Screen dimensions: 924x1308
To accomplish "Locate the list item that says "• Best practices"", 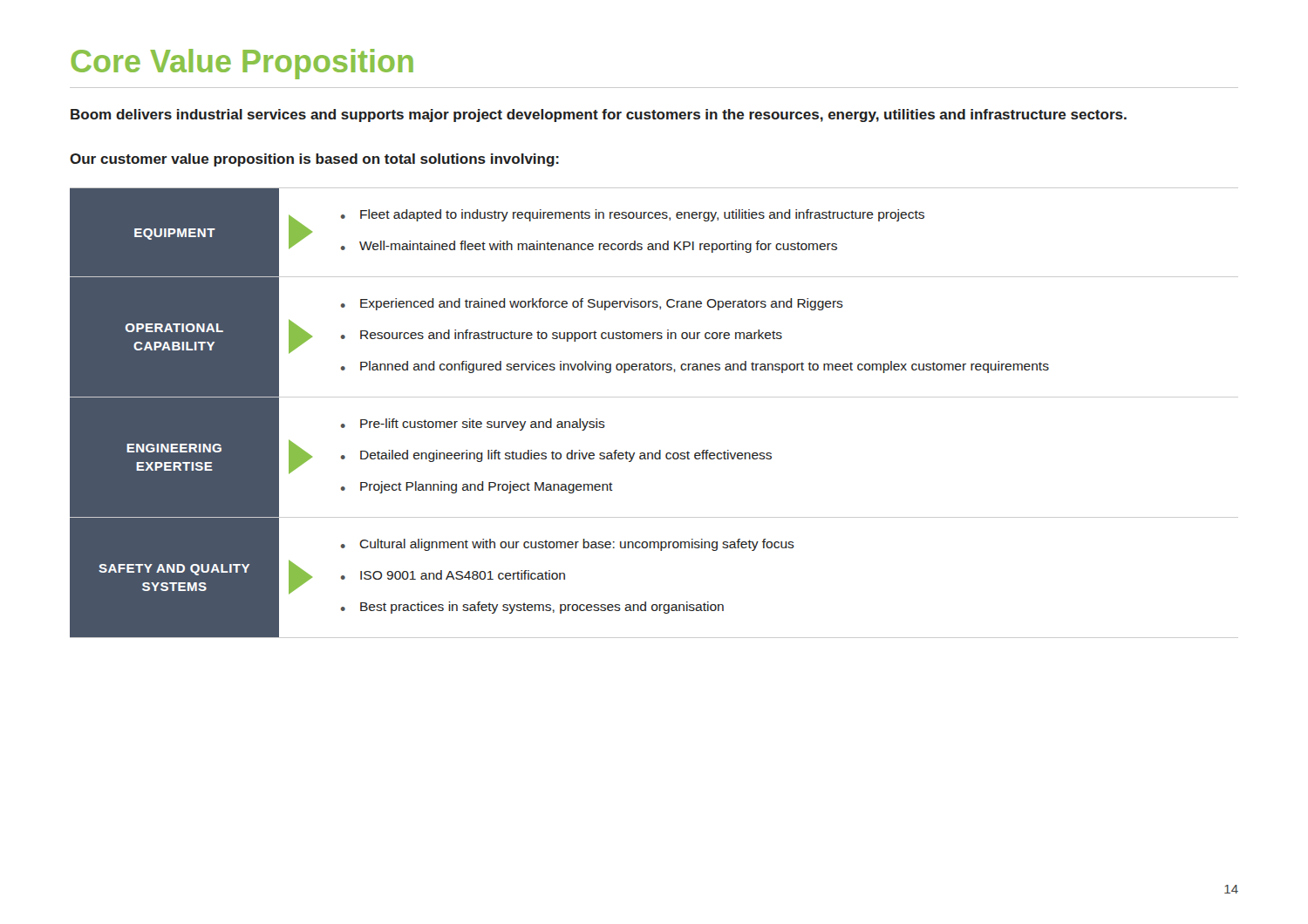I will tap(532, 608).
